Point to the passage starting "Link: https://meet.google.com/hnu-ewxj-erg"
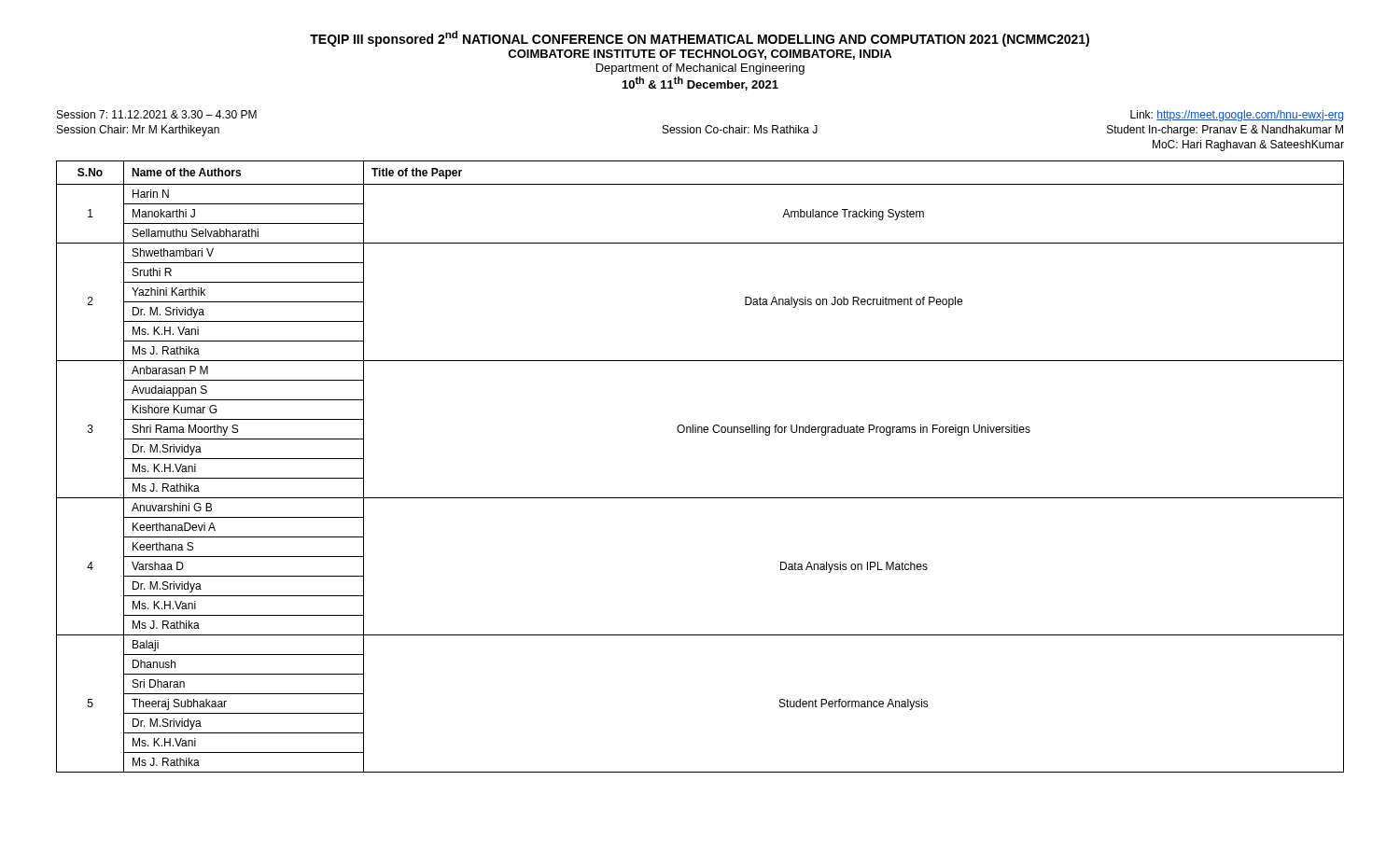 point(1237,115)
